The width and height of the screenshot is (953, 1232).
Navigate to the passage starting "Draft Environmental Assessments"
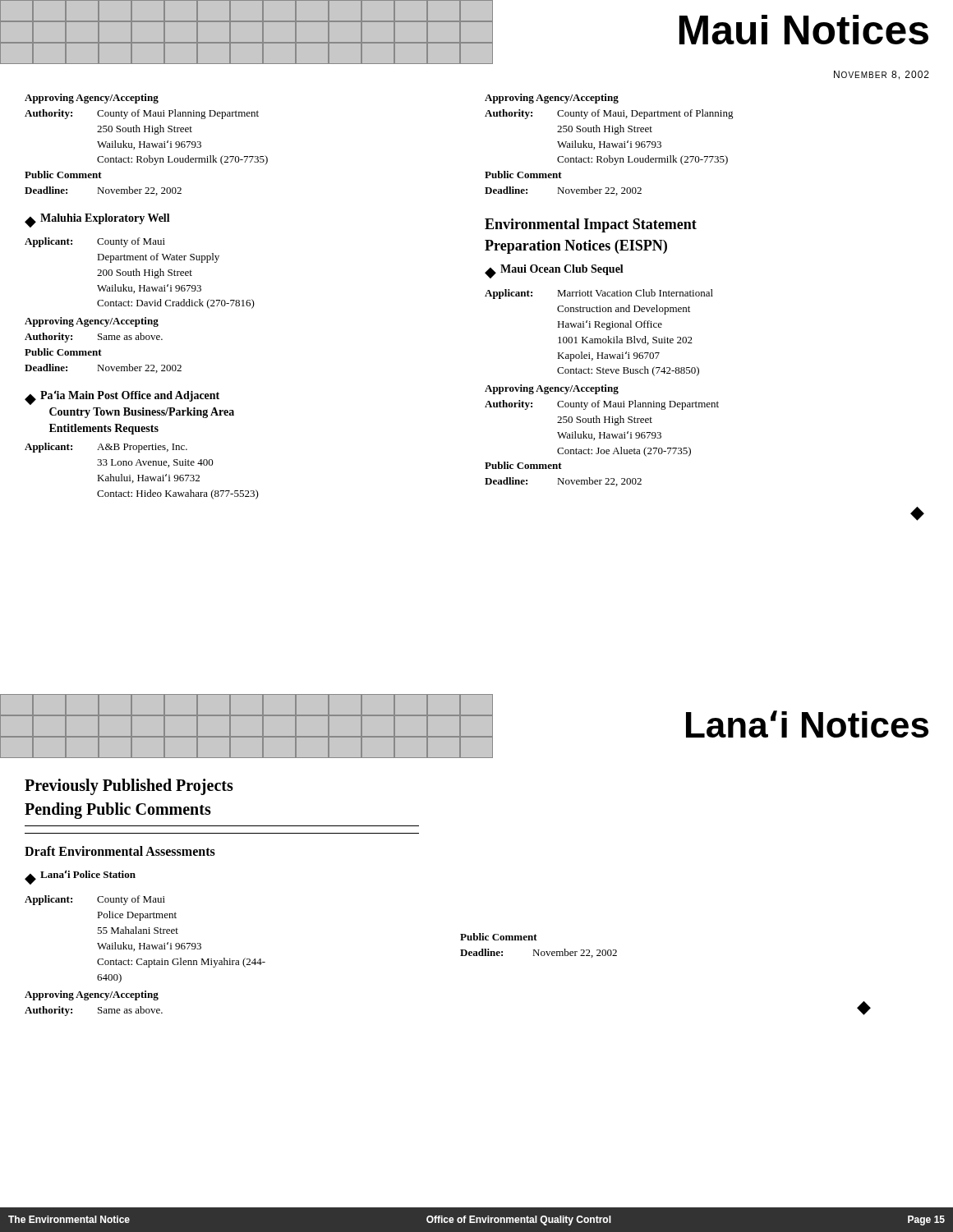[x=120, y=851]
